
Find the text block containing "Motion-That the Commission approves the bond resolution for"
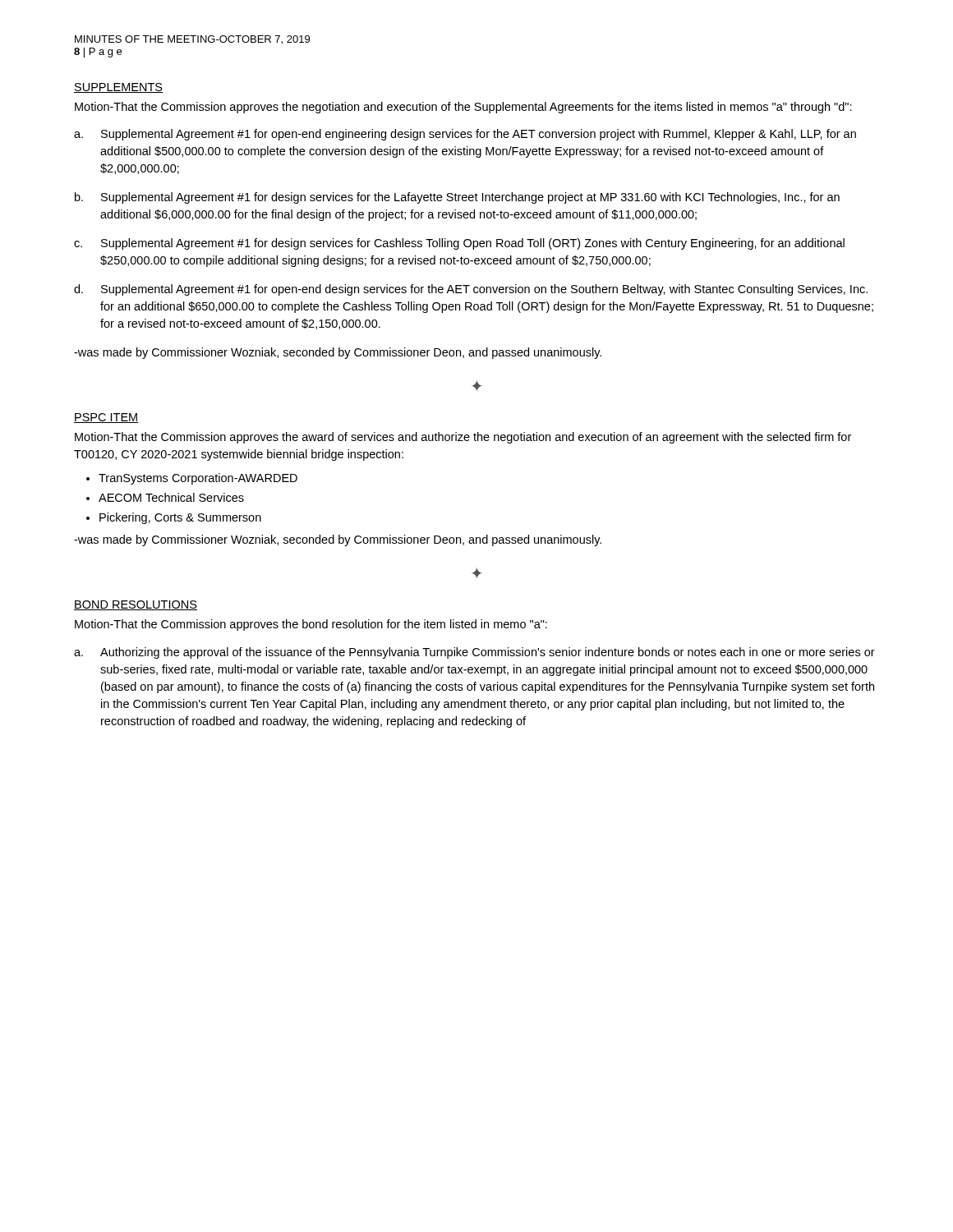point(311,625)
